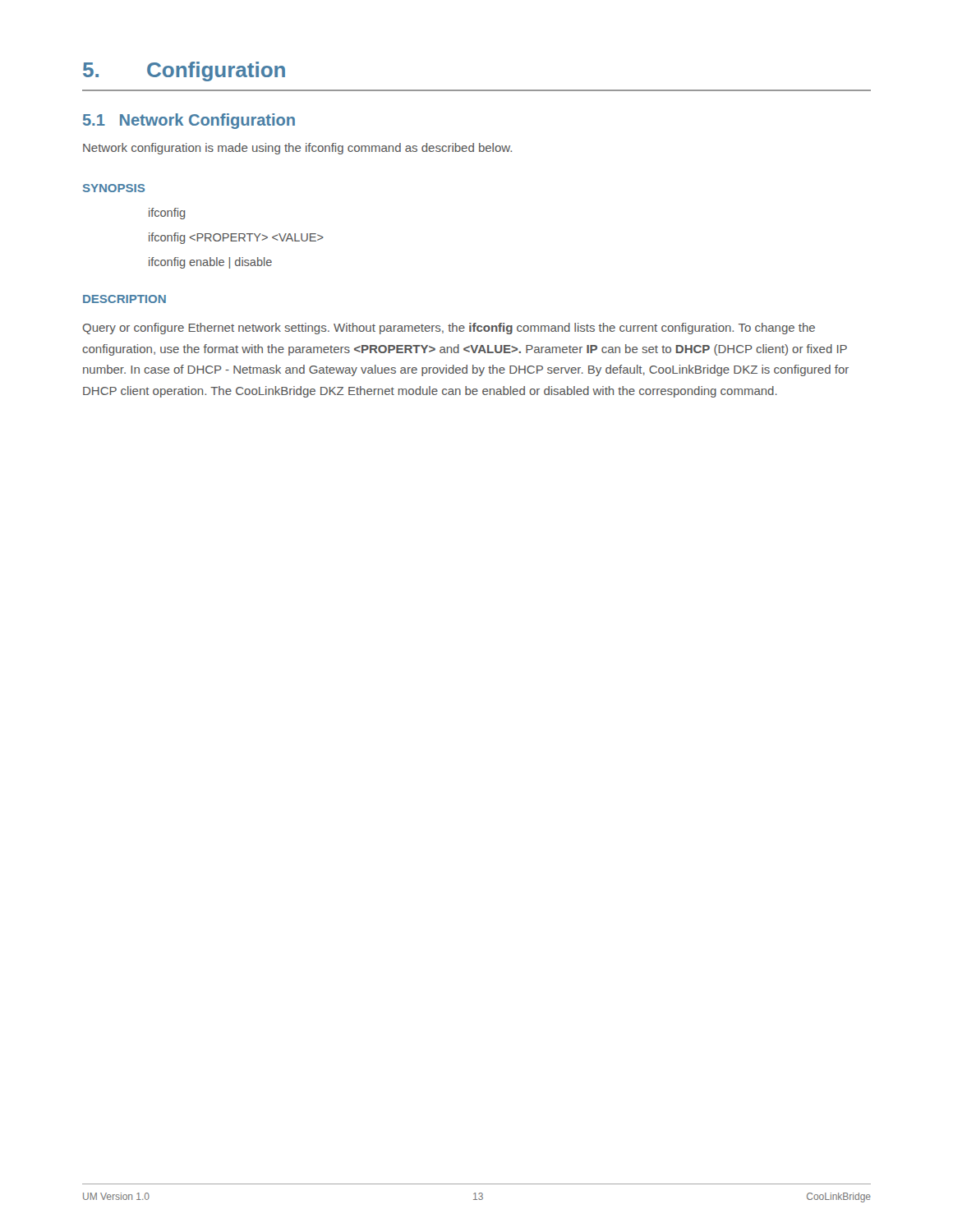
Task: Find the section header that says "5.1 Network Configuration"
Action: click(x=189, y=120)
